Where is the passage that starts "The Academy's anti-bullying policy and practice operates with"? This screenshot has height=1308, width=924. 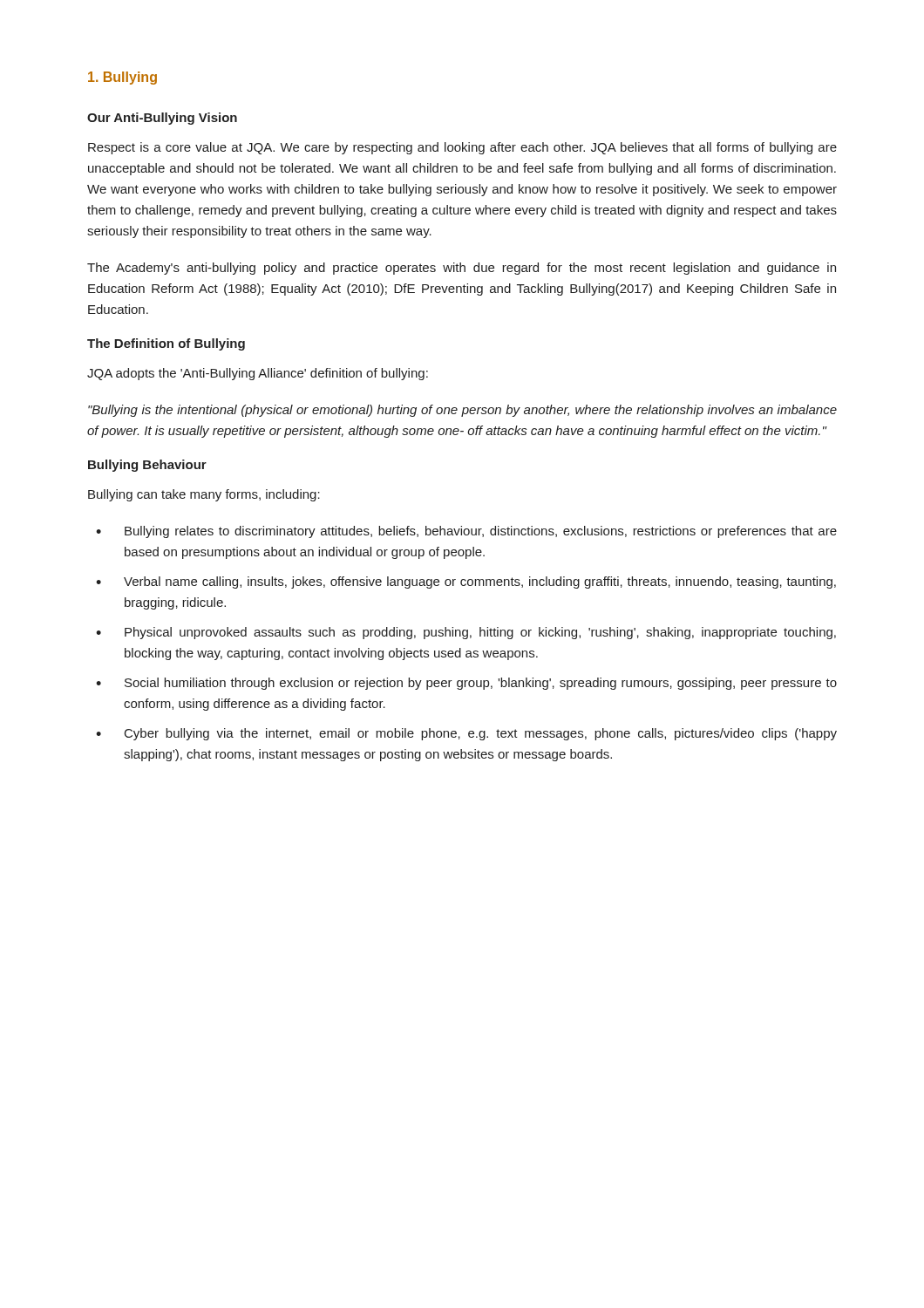click(x=462, y=288)
